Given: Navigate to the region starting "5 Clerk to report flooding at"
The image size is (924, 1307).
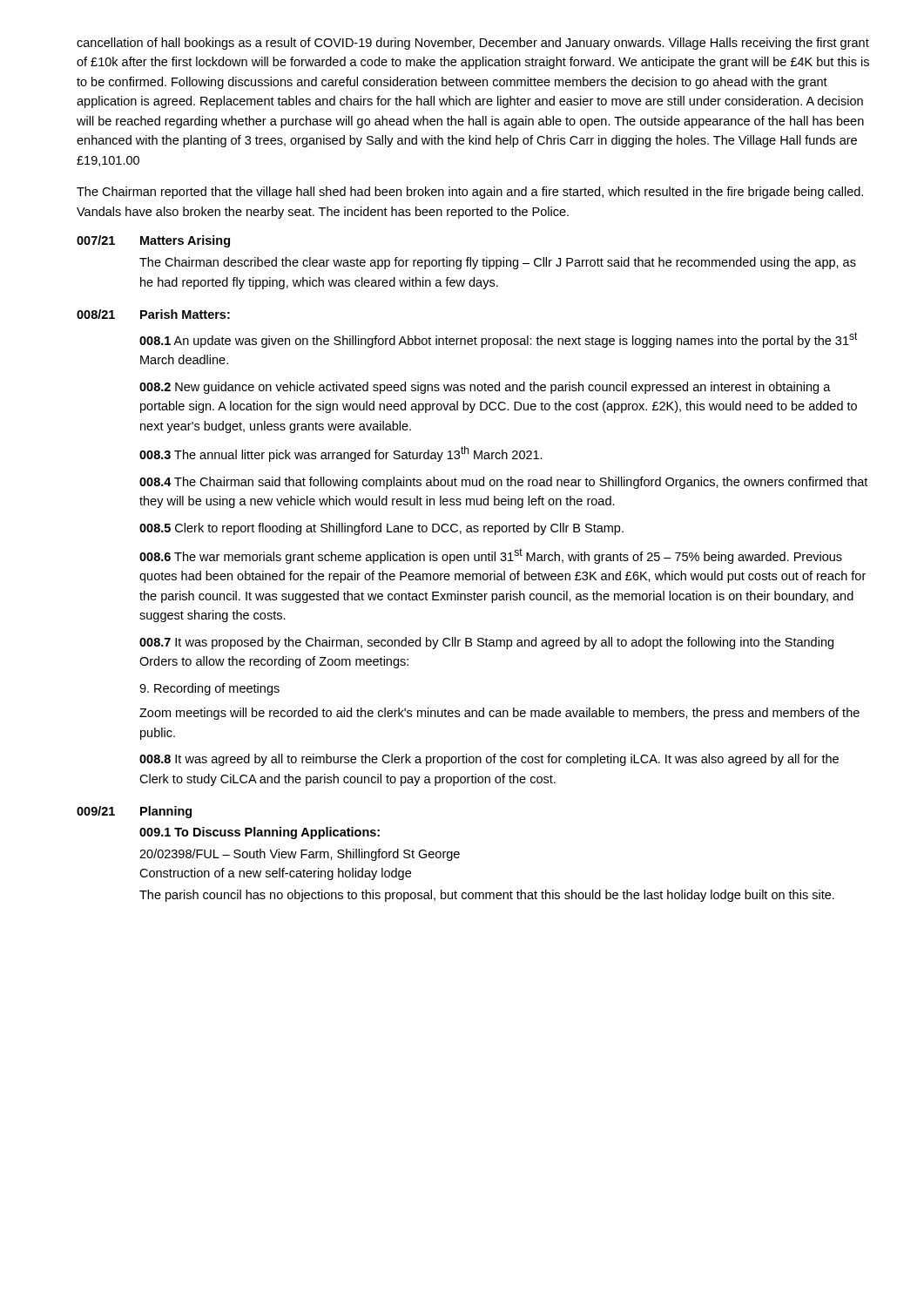Looking at the screenshot, I should 382,528.
